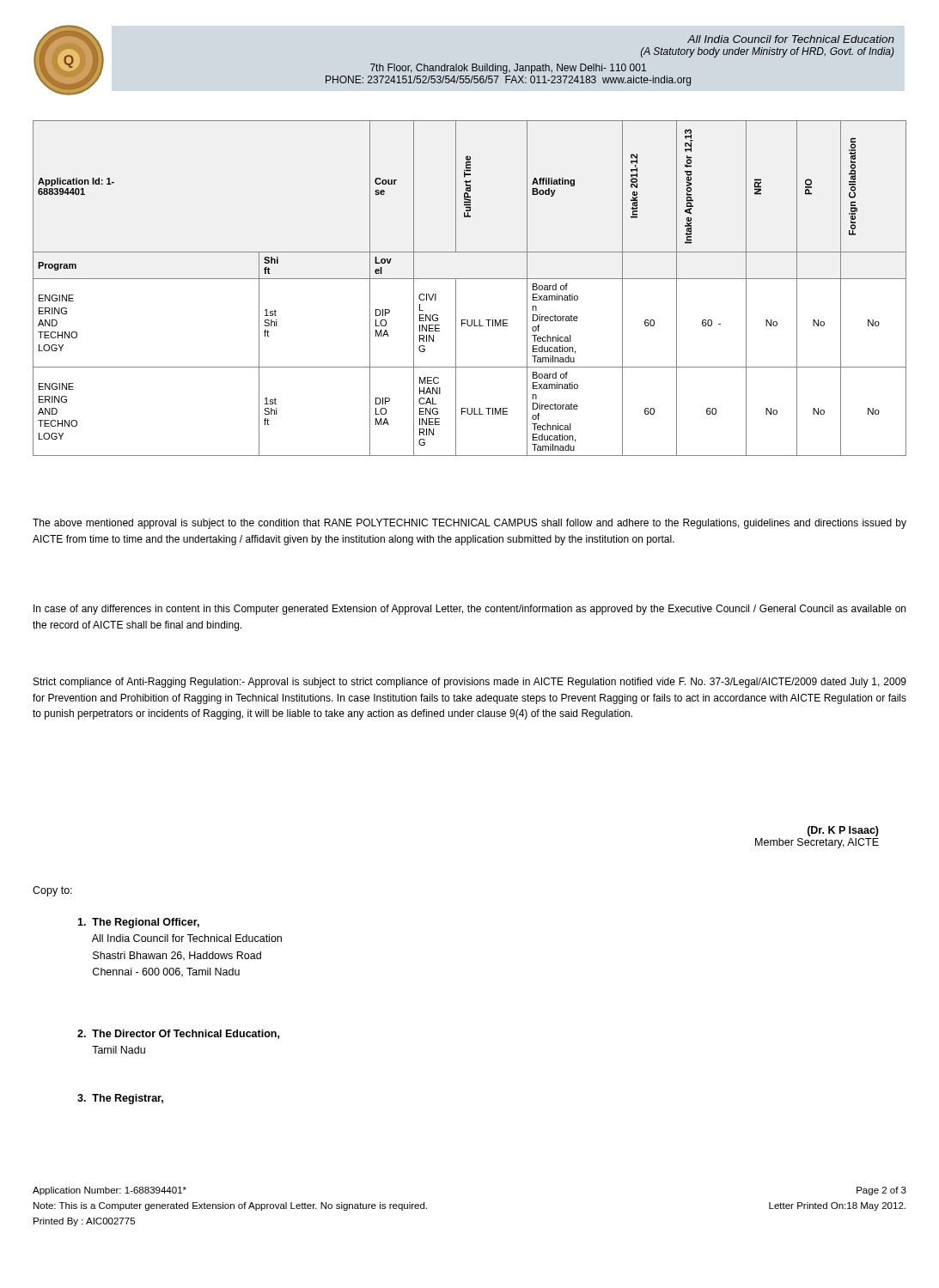Click on the list item with the text "The Regional Officer, All India"
Screen dimensions: 1288x939
click(x=180, y=947)
